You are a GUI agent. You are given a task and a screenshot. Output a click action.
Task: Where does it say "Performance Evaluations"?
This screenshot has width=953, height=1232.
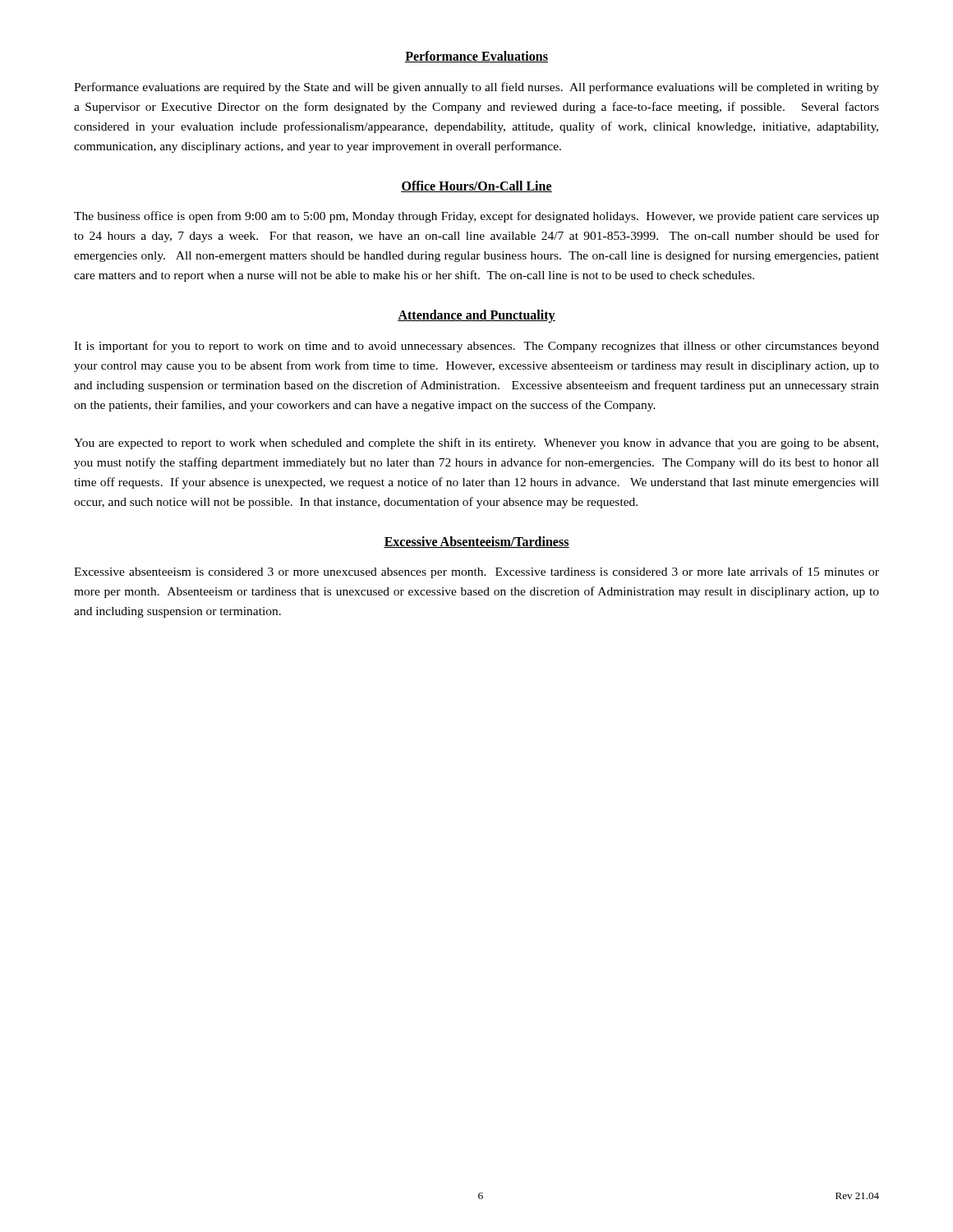click(476, 57)
